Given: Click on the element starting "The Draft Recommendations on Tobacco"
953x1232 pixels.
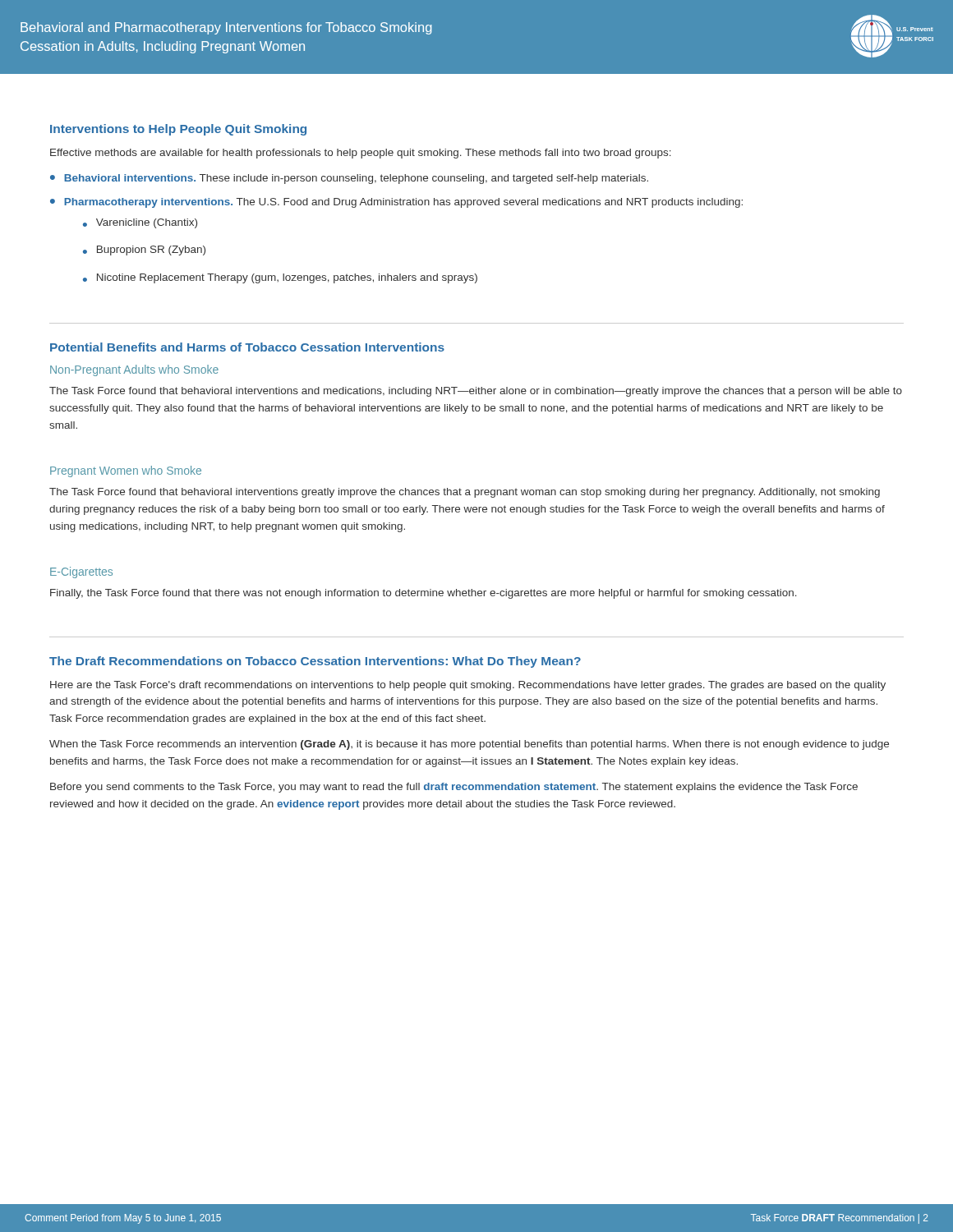Looking at the screenshot, I should point(315,660).
